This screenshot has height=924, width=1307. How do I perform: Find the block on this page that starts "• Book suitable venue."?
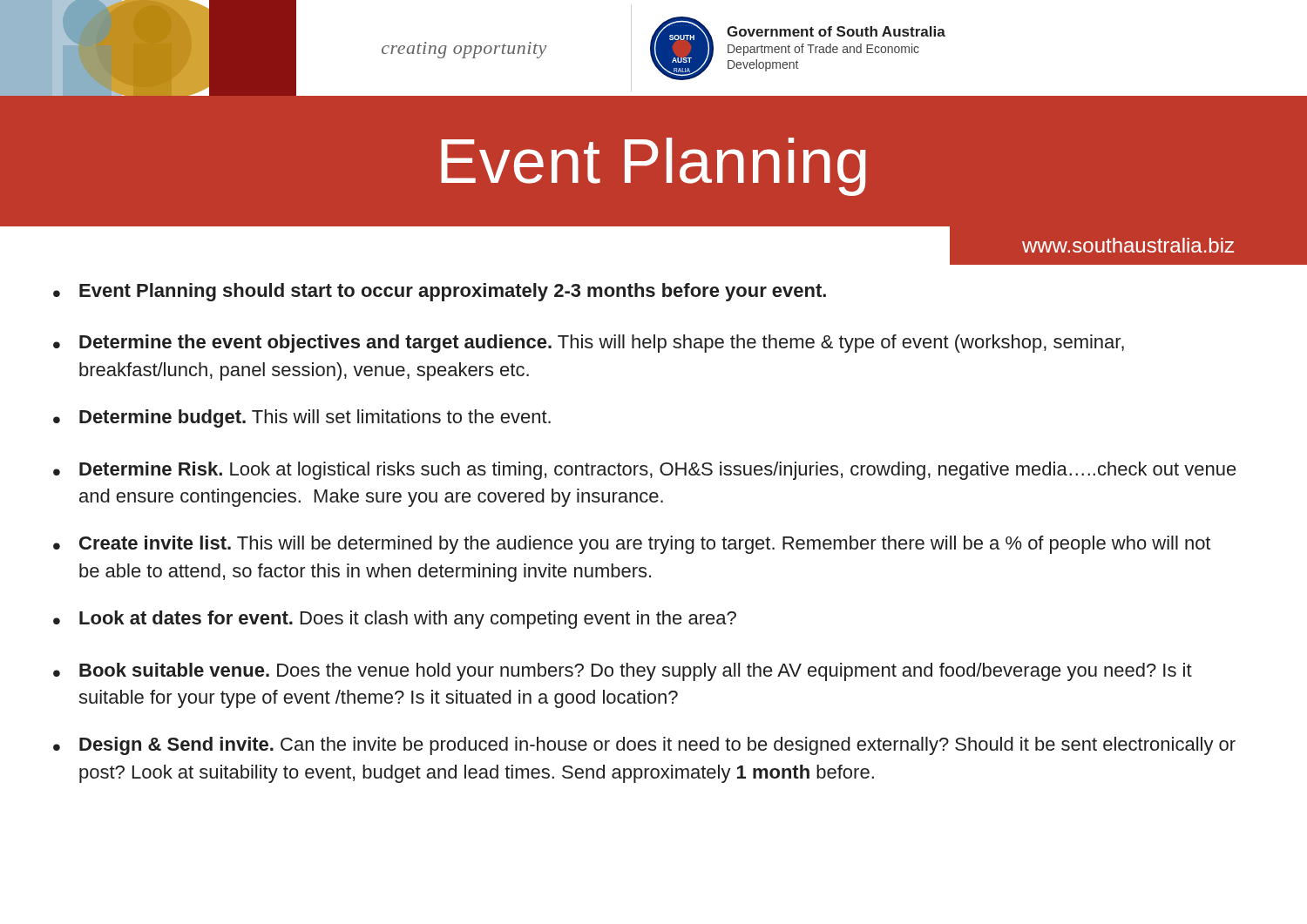(x=645, y=684)
